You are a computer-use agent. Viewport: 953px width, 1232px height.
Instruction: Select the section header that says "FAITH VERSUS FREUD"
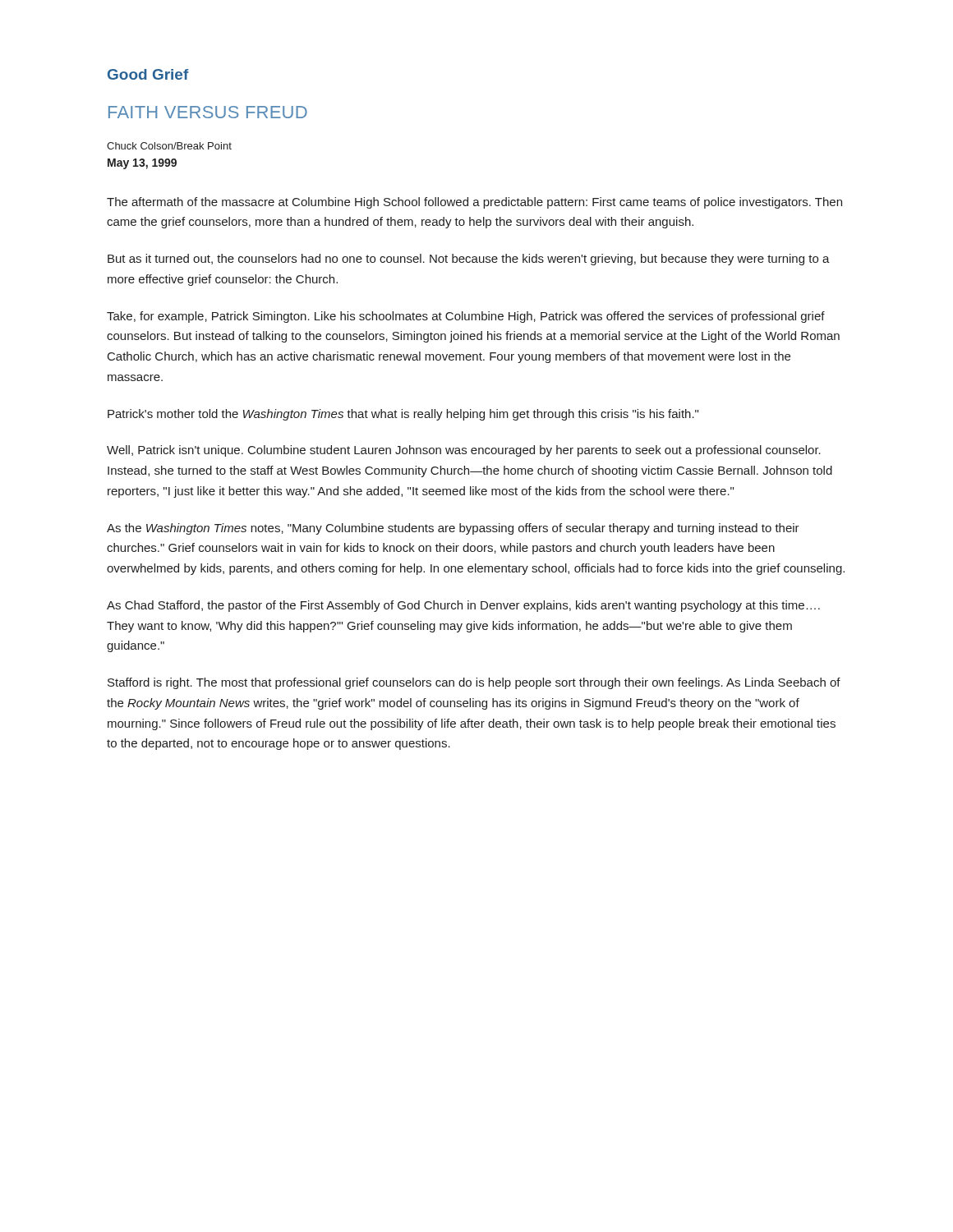coord(207,112)
